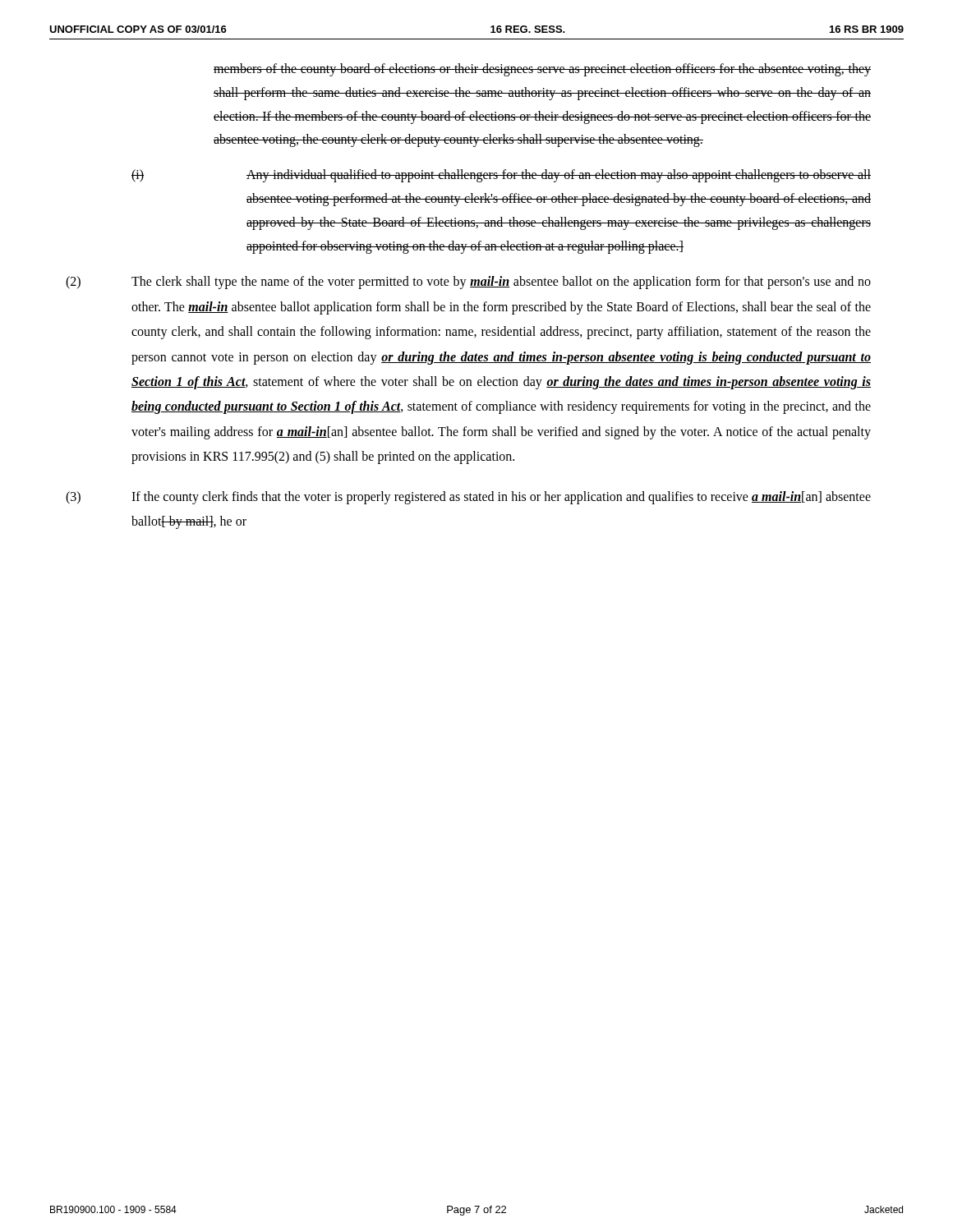
Task: Click on the element starting "(i) Any individual qualified to appoint"
Action: pos(460,211)
